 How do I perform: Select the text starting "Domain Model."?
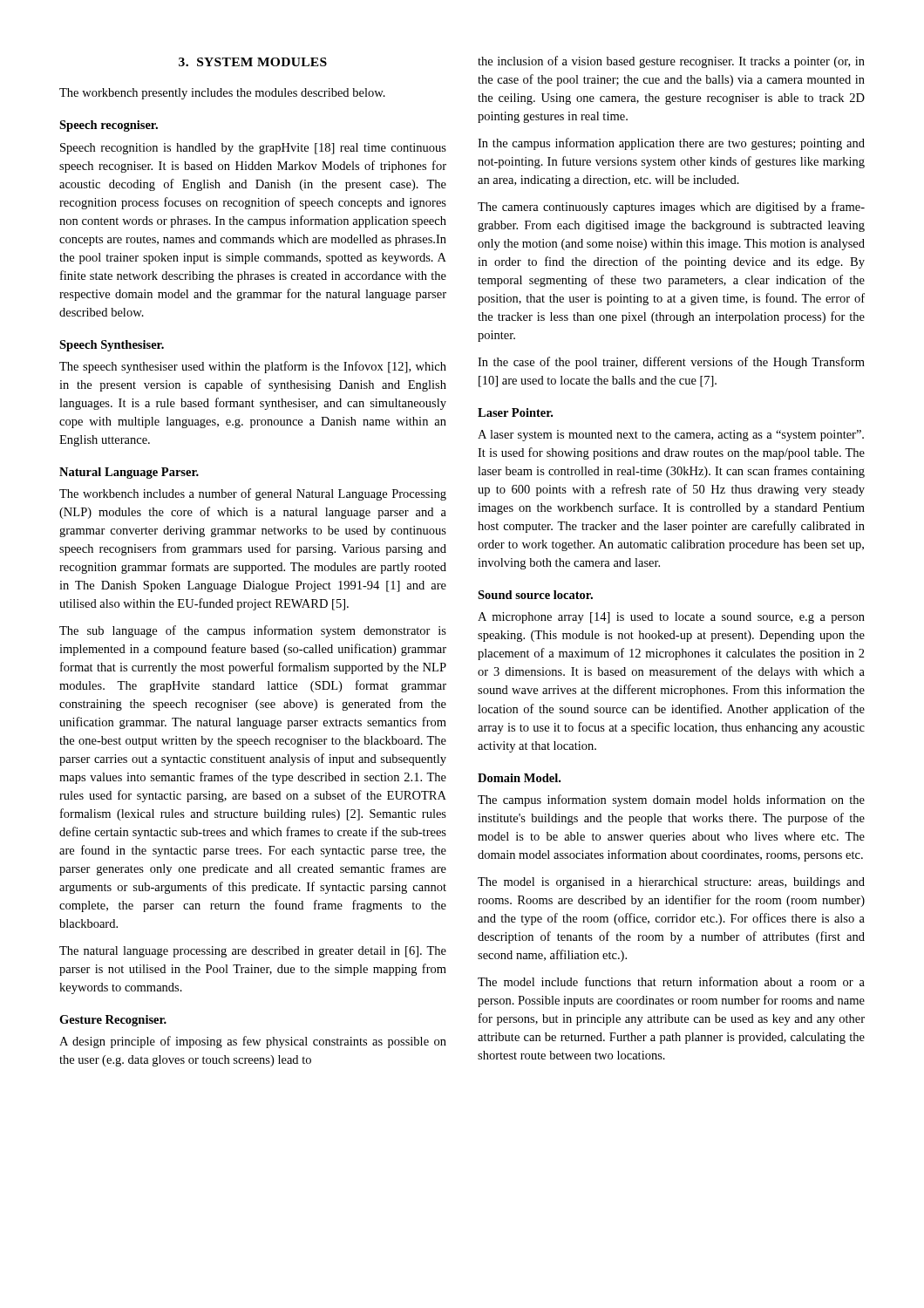click(x=519, y=777)
